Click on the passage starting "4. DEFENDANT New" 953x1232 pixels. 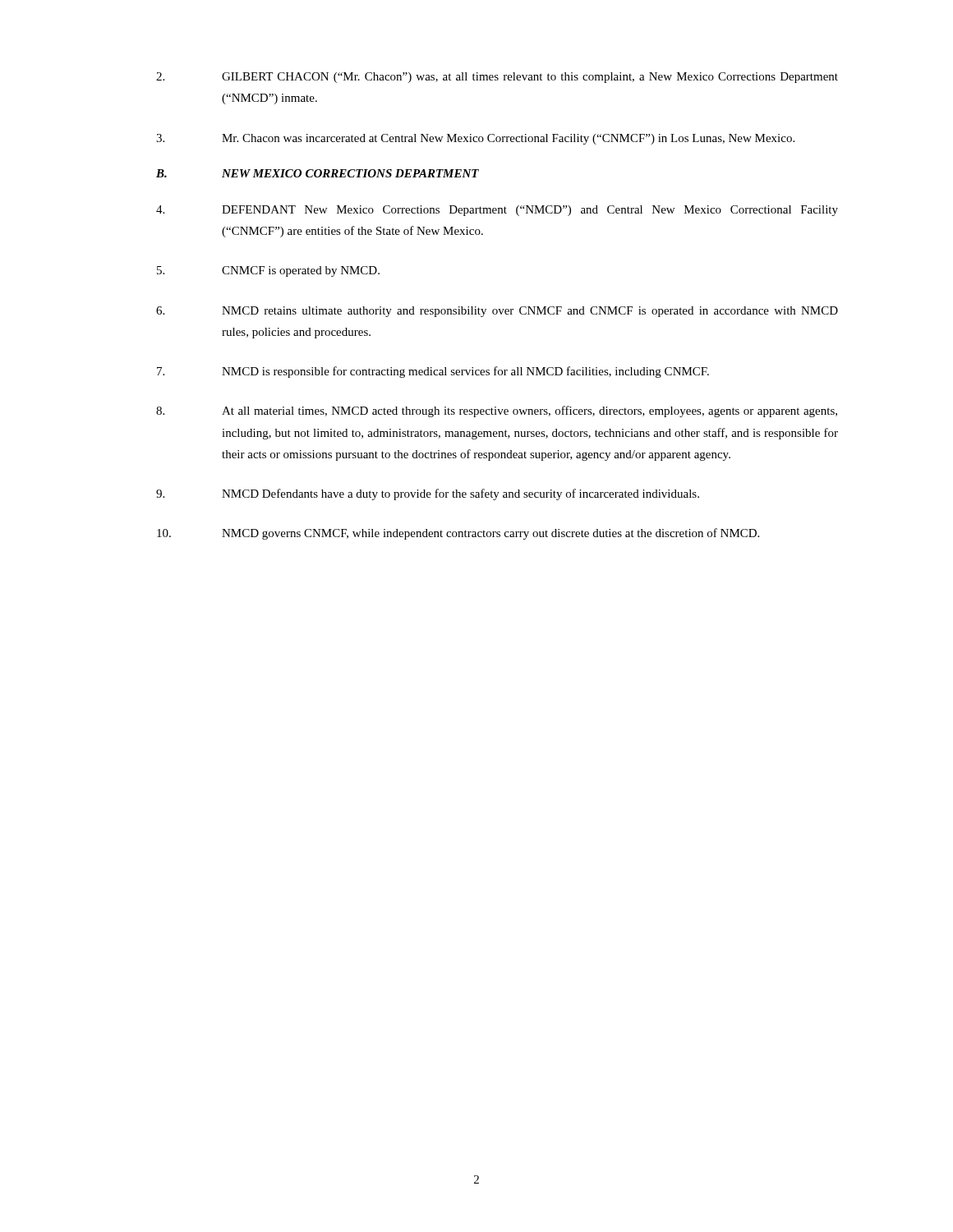pos(476,220)
